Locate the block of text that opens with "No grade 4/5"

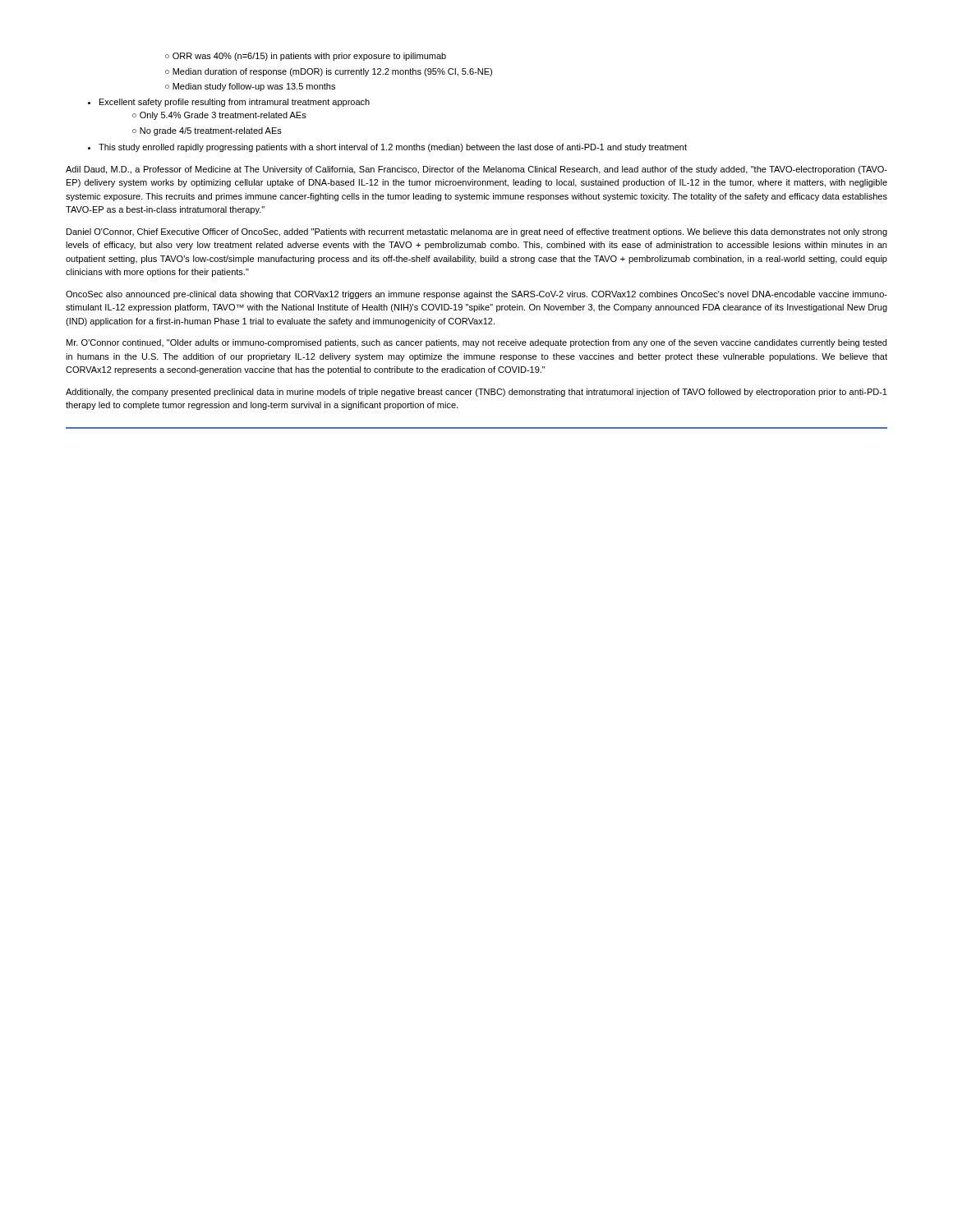click(x=211, y=130)
